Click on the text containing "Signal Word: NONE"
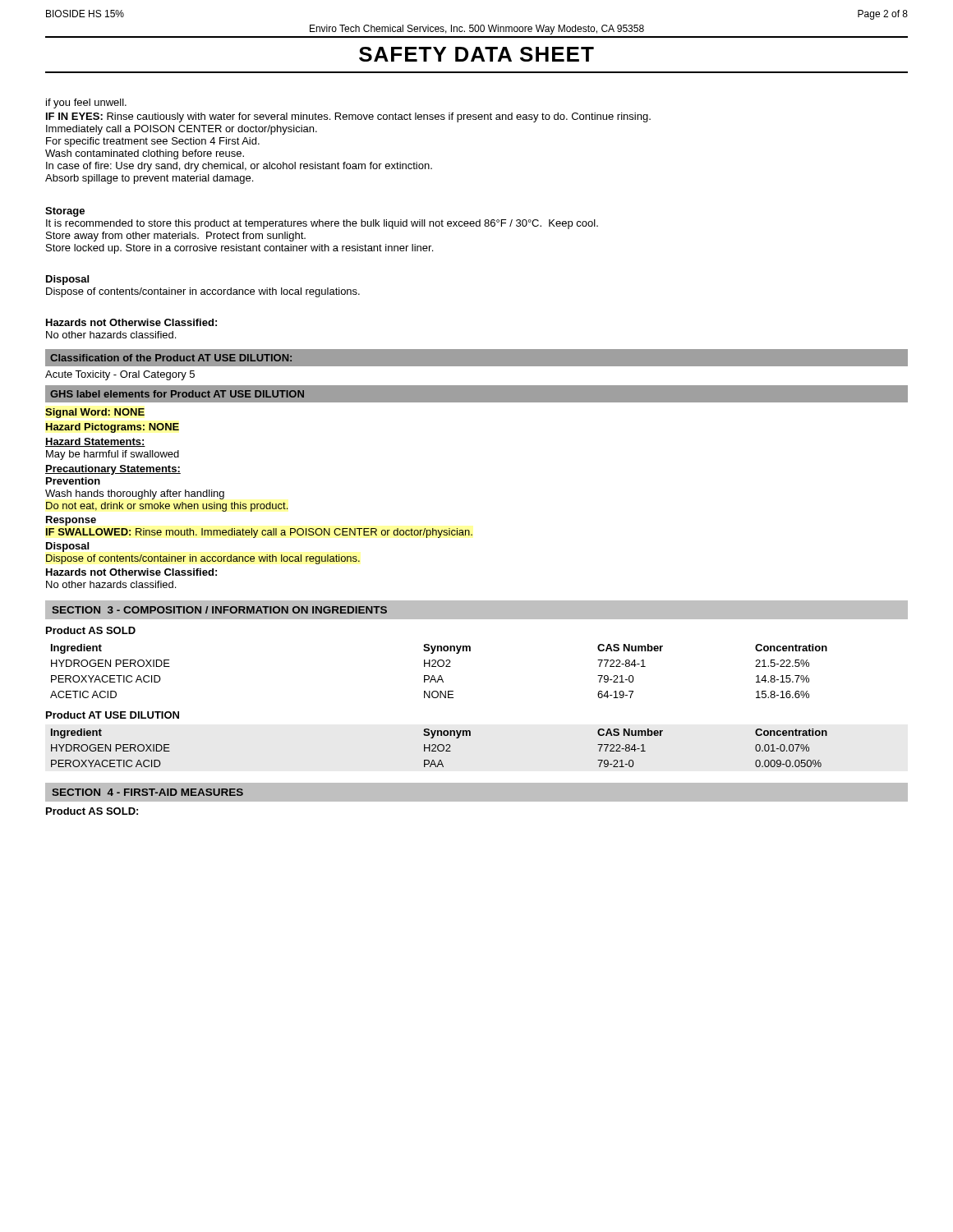The height and width of the screenshot is (1232, 953). (x=95, y=412)
